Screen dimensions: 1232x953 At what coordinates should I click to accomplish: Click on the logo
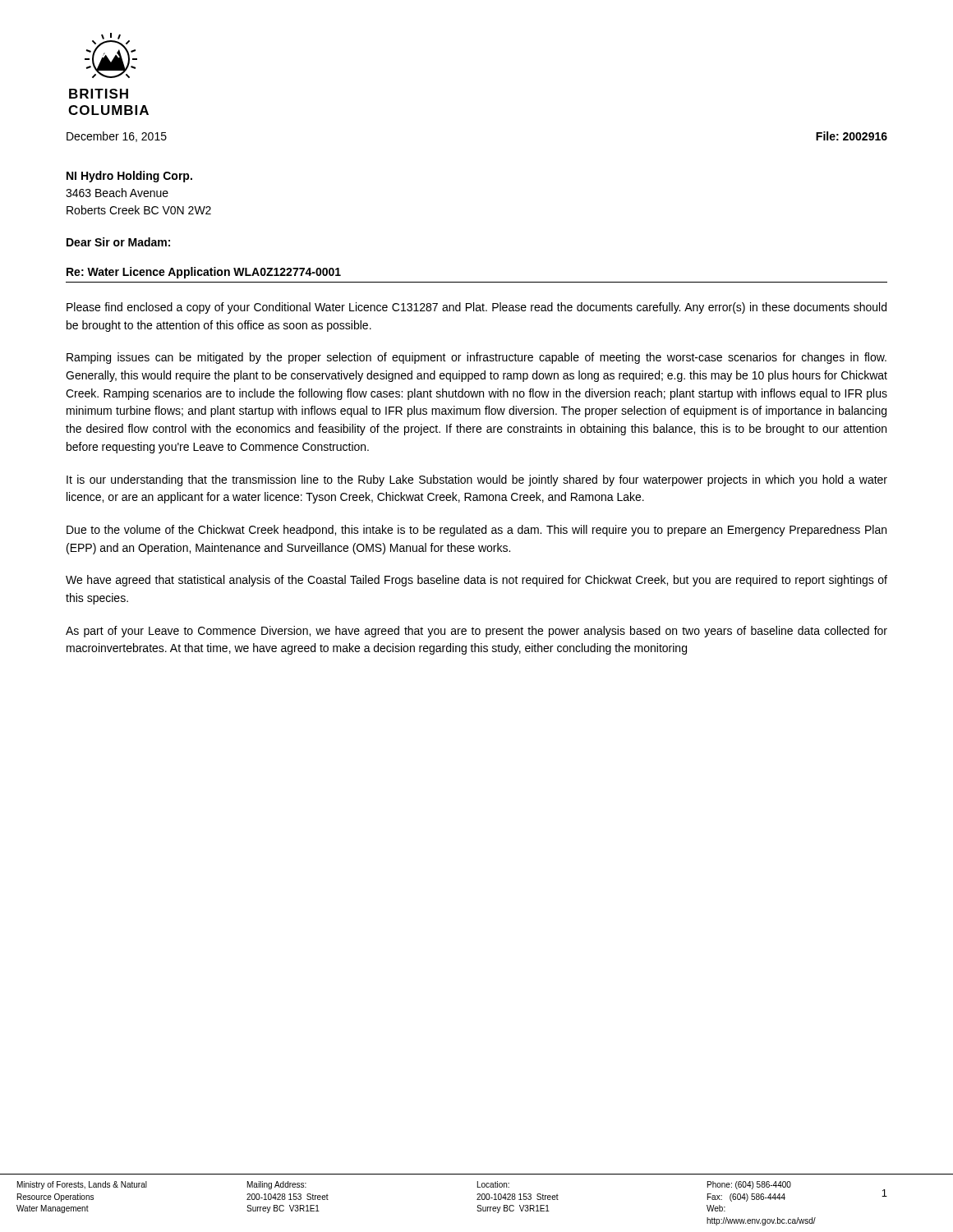476,70
